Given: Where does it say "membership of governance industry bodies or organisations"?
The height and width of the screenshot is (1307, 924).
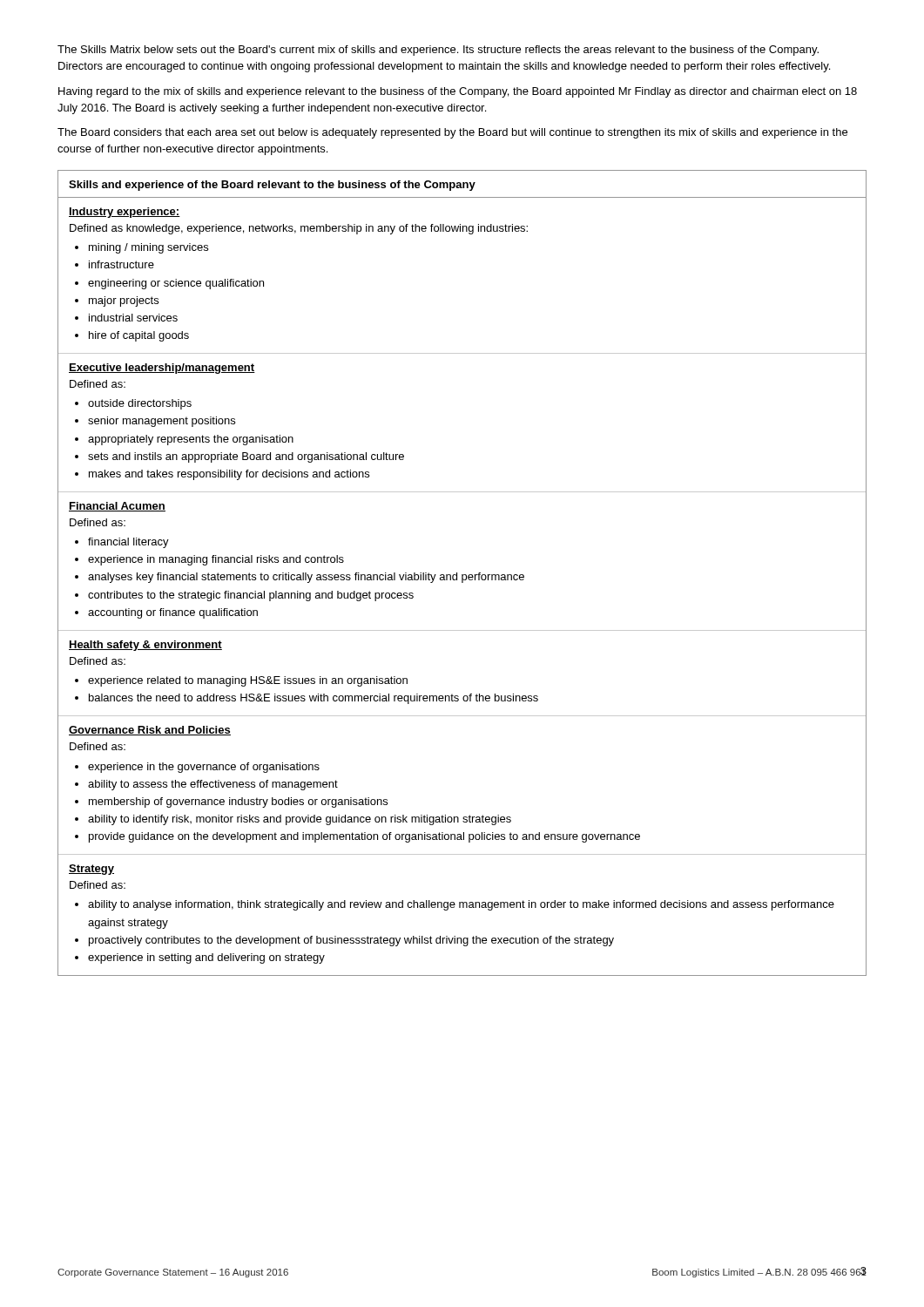Looking at the screenshot, I should [238, 801].
